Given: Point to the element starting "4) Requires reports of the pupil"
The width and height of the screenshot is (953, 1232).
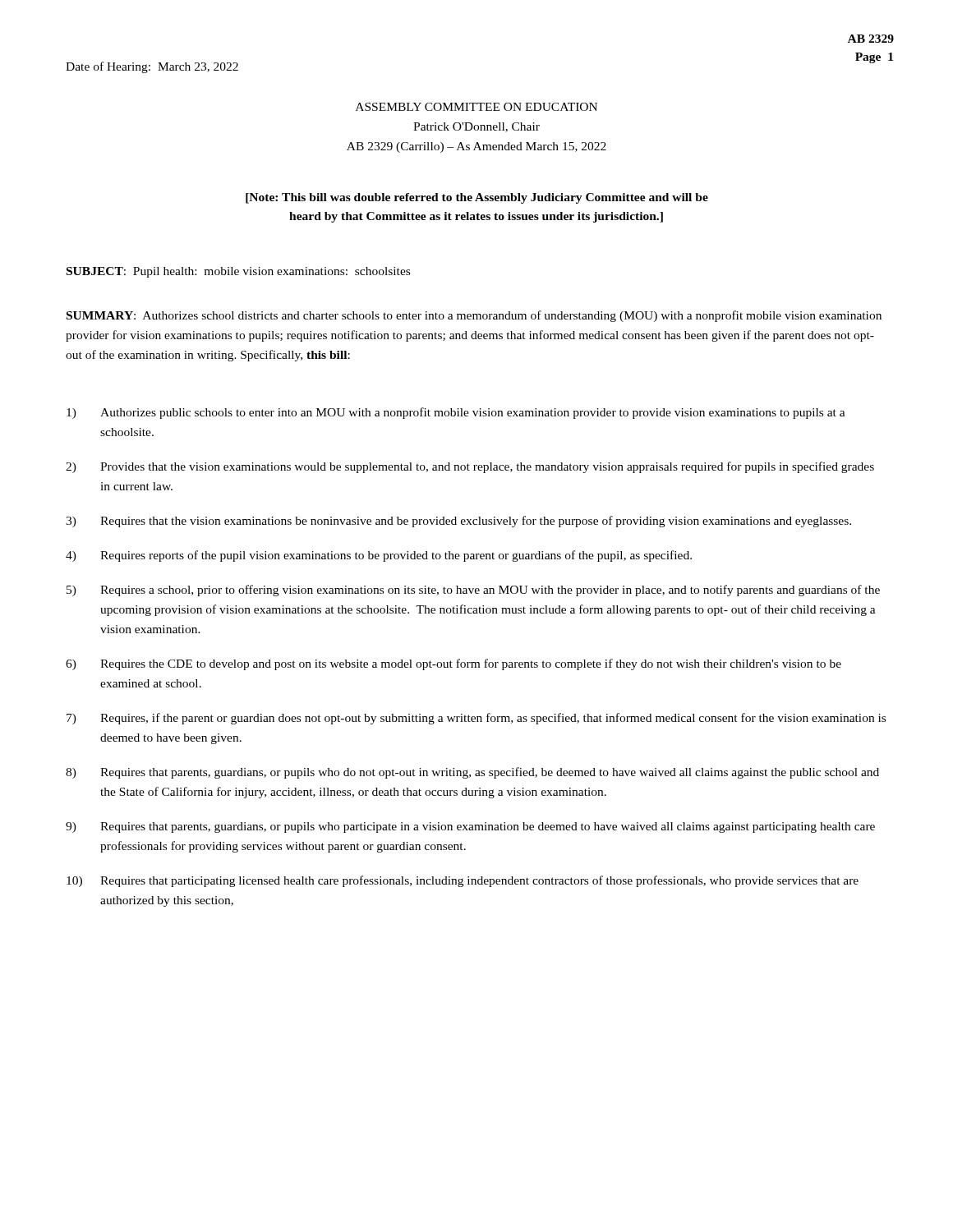Looking at the screenshot, I should coord(476,555).
